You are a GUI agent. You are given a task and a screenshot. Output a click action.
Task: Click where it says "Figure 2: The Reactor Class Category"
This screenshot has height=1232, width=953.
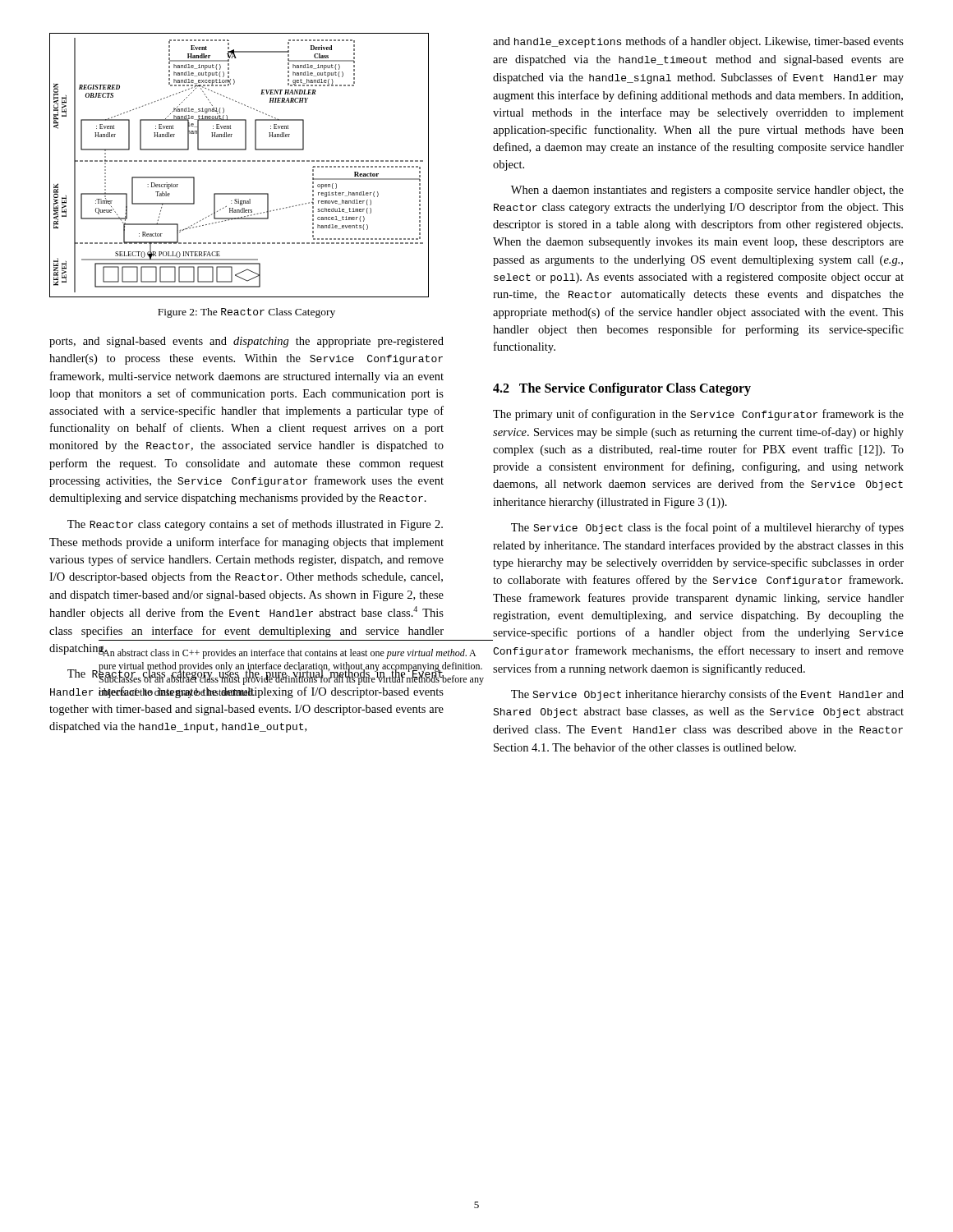pos(246,312)
